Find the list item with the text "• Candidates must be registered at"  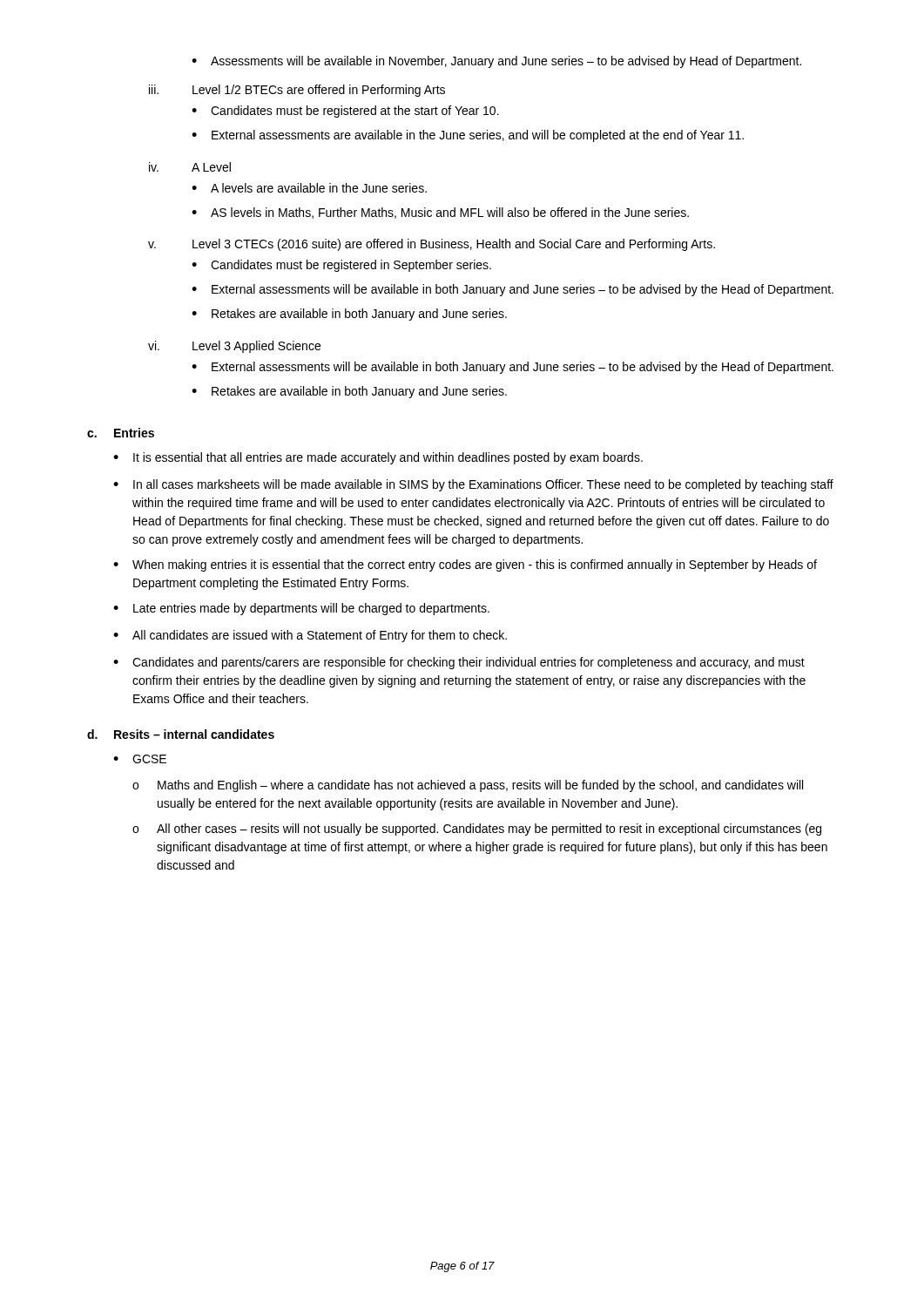(x=345, y=112)
